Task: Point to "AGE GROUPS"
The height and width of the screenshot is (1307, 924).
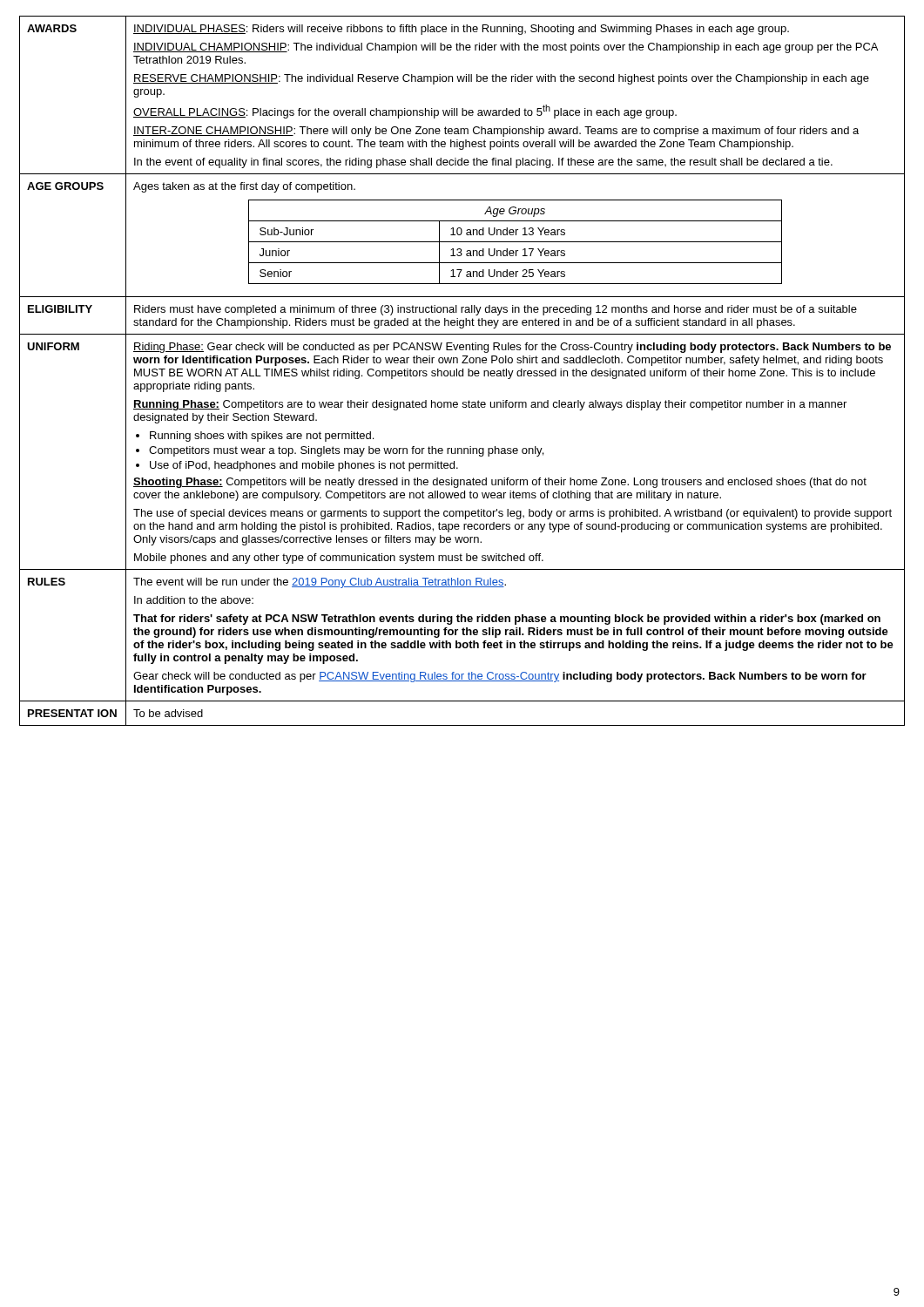Action: (65, 186)
